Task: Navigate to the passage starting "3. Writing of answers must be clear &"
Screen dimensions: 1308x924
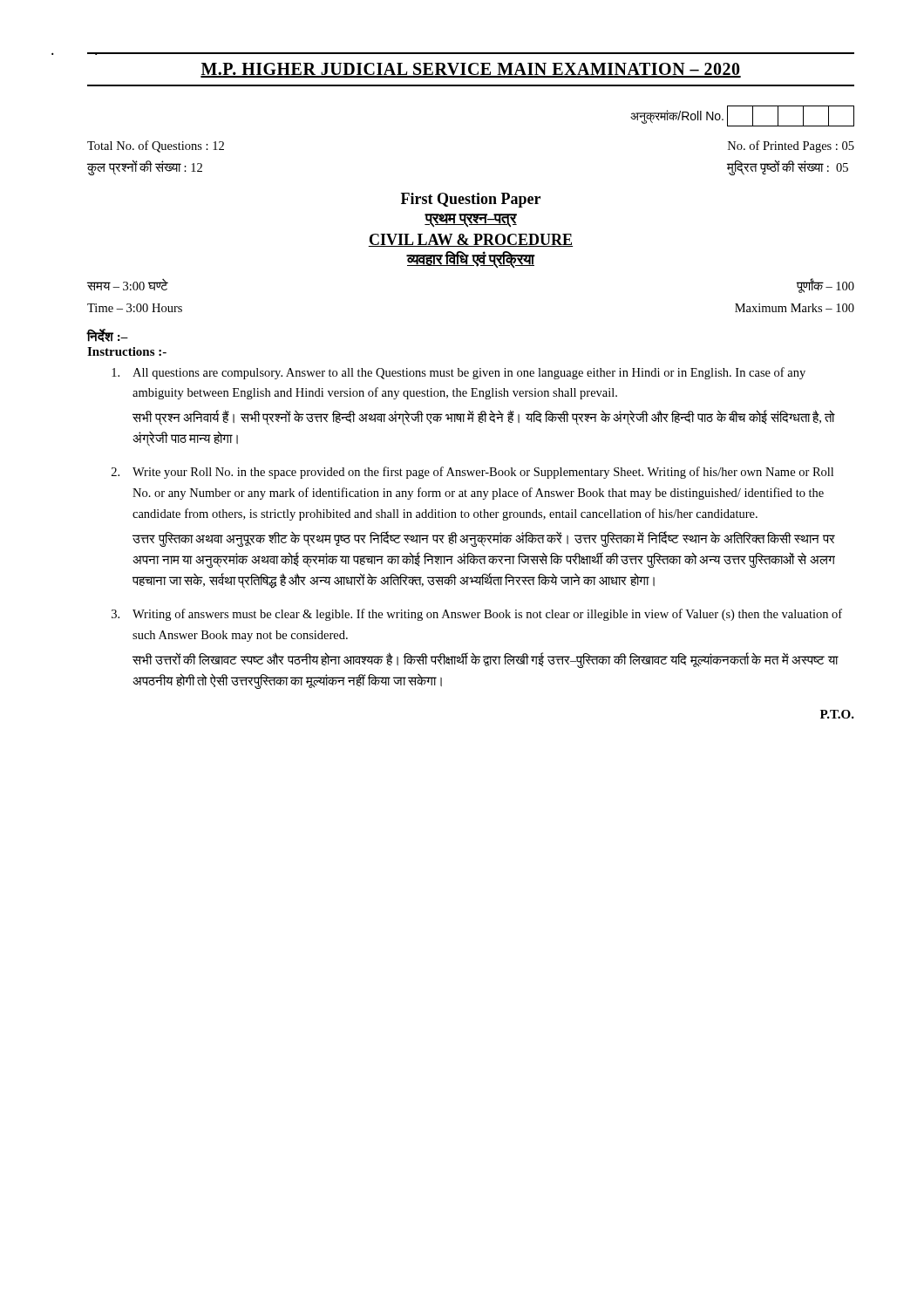Action: point(471,648)
